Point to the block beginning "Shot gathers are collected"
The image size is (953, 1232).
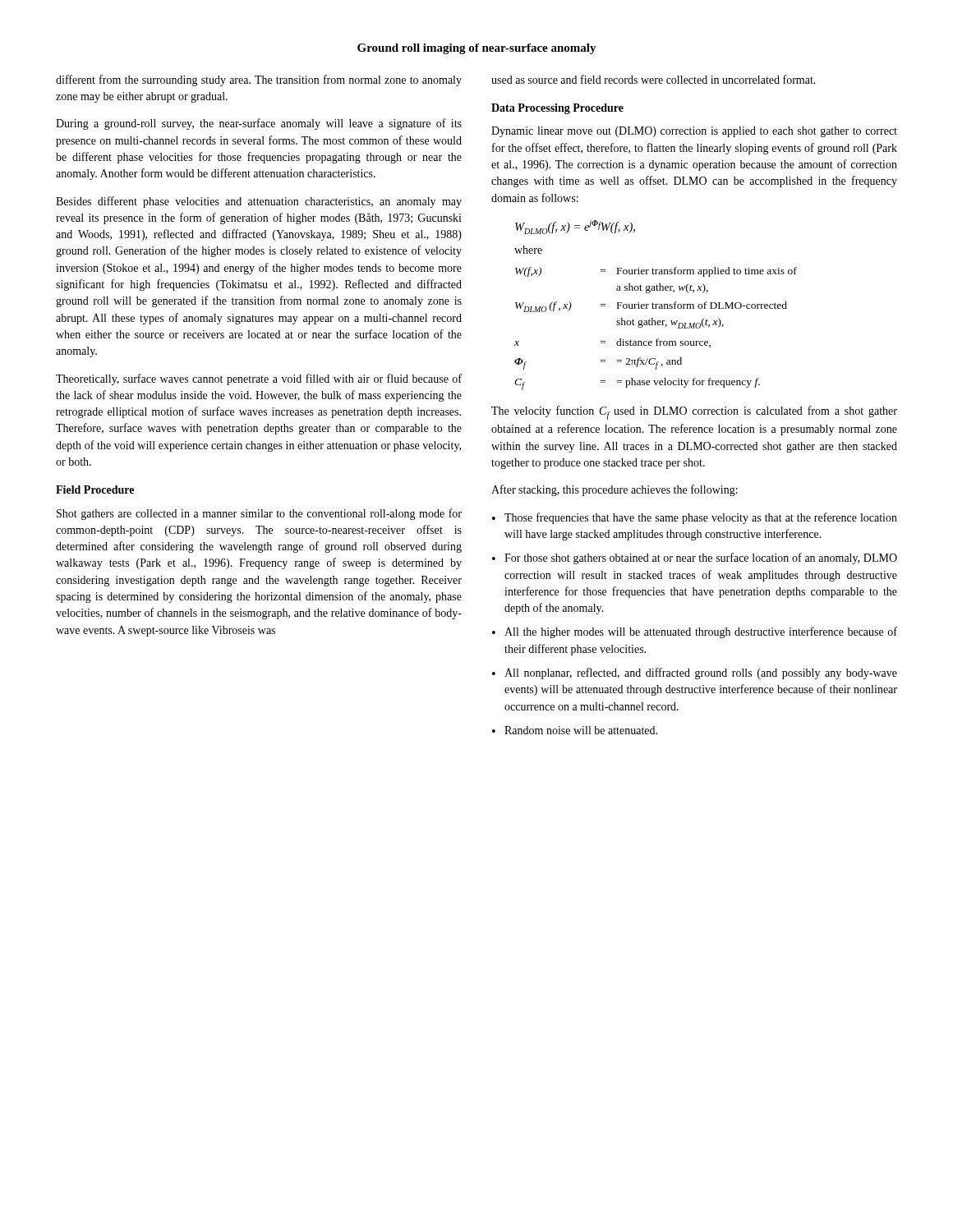(259, 572)
